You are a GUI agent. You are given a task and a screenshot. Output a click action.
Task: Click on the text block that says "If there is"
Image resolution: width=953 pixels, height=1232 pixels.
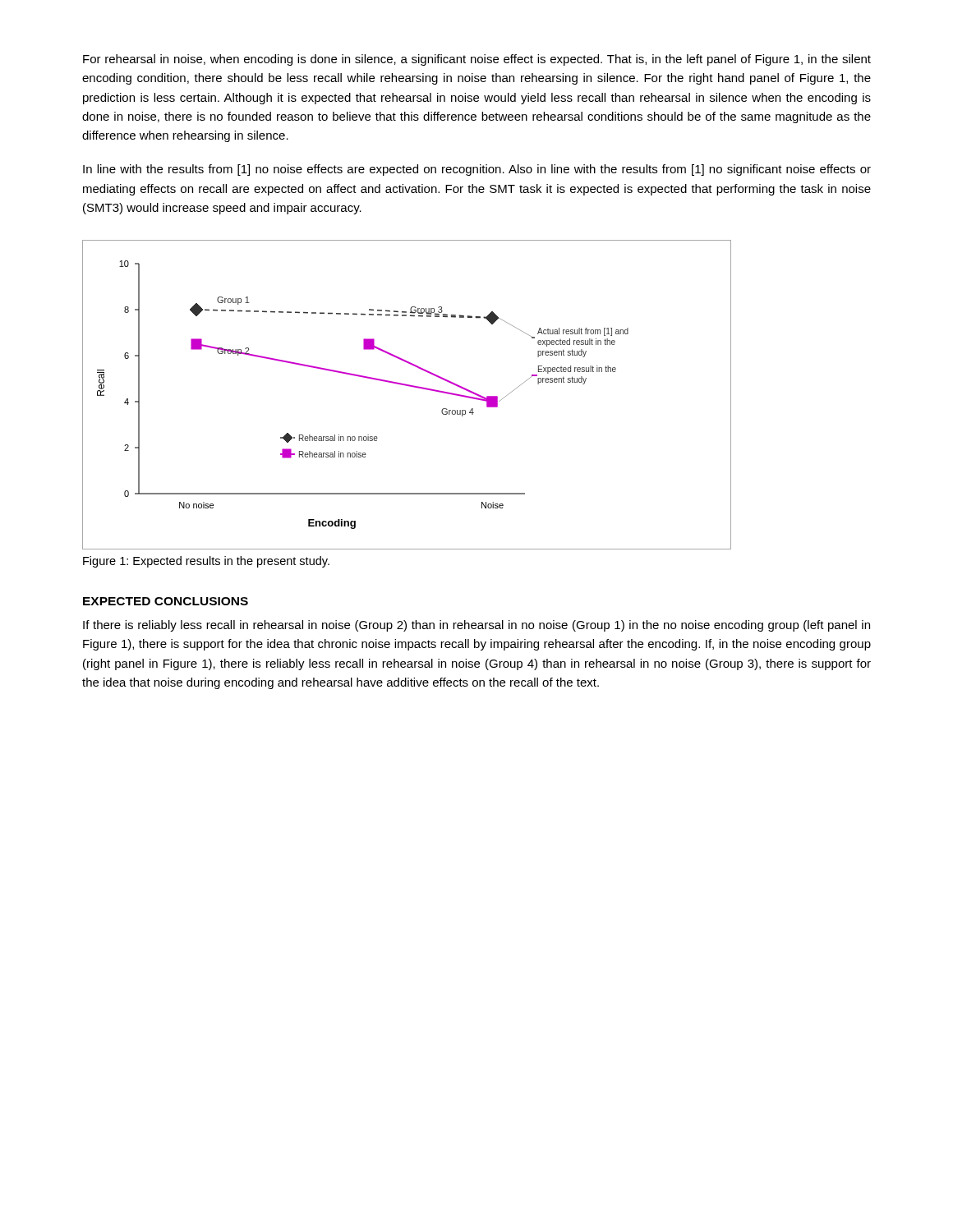[476, 653]
